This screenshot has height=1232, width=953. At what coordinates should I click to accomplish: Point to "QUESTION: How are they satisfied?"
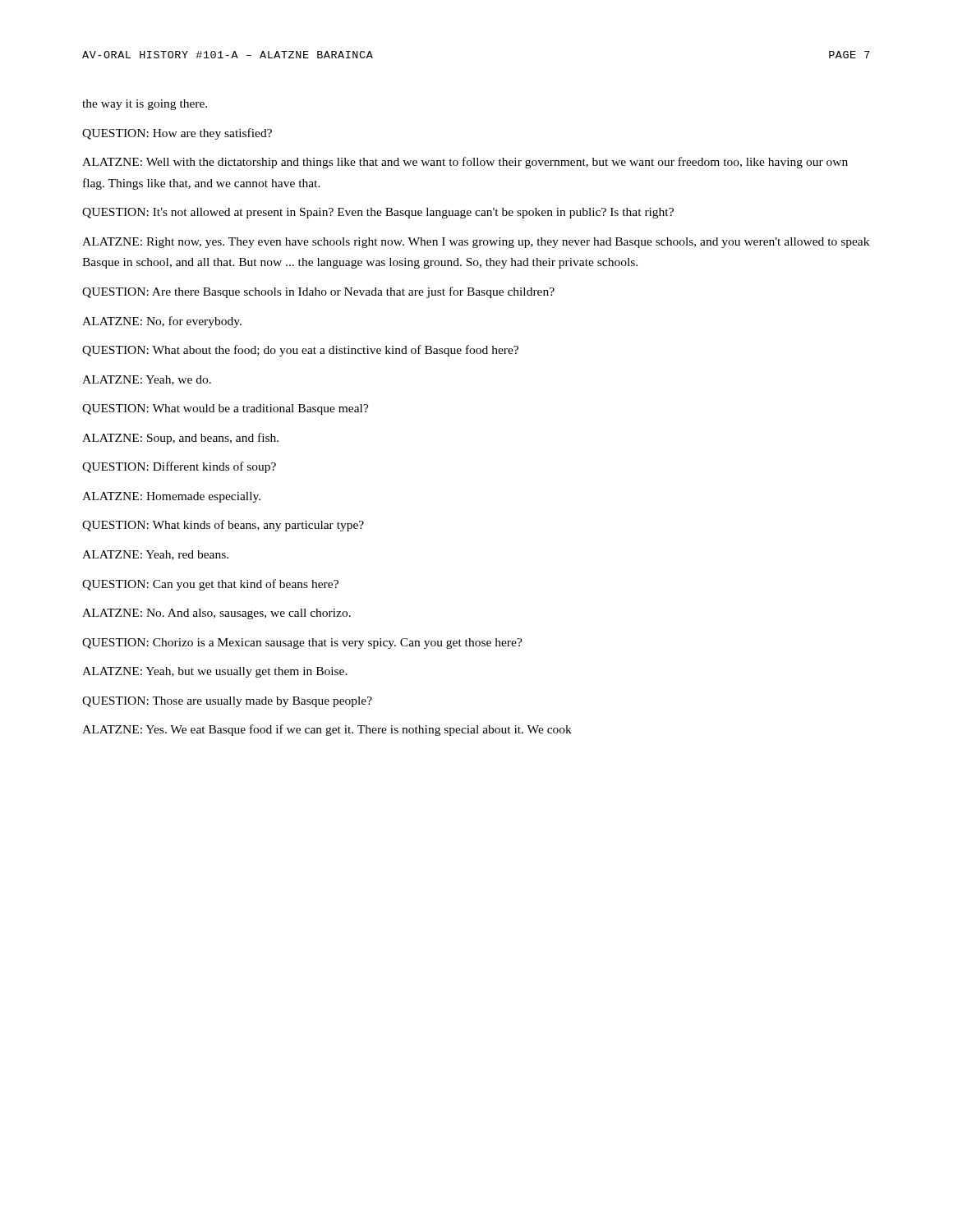[x=177, y=132]
